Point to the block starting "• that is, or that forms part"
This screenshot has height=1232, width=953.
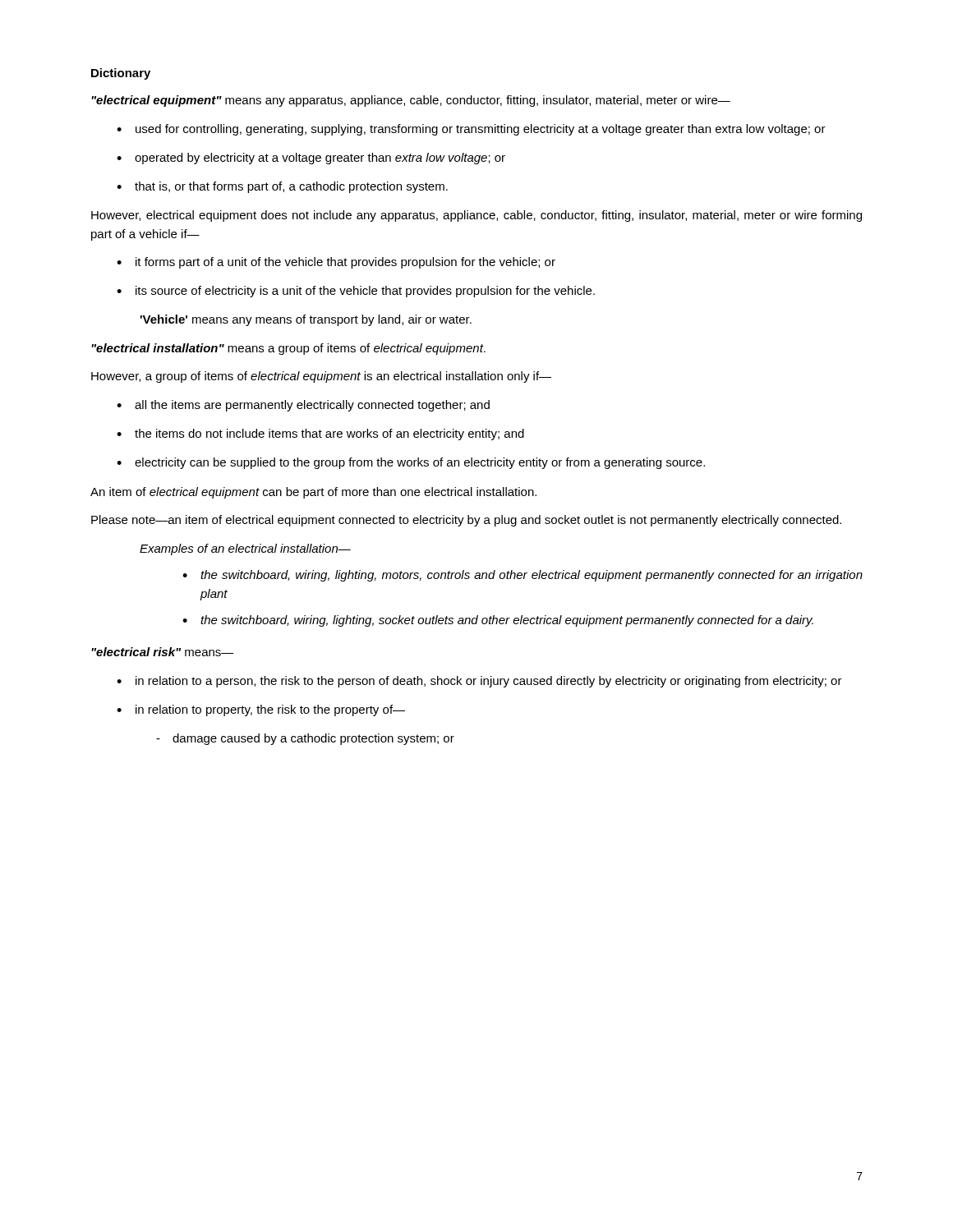pyautogui.click(x=282, y=187)
